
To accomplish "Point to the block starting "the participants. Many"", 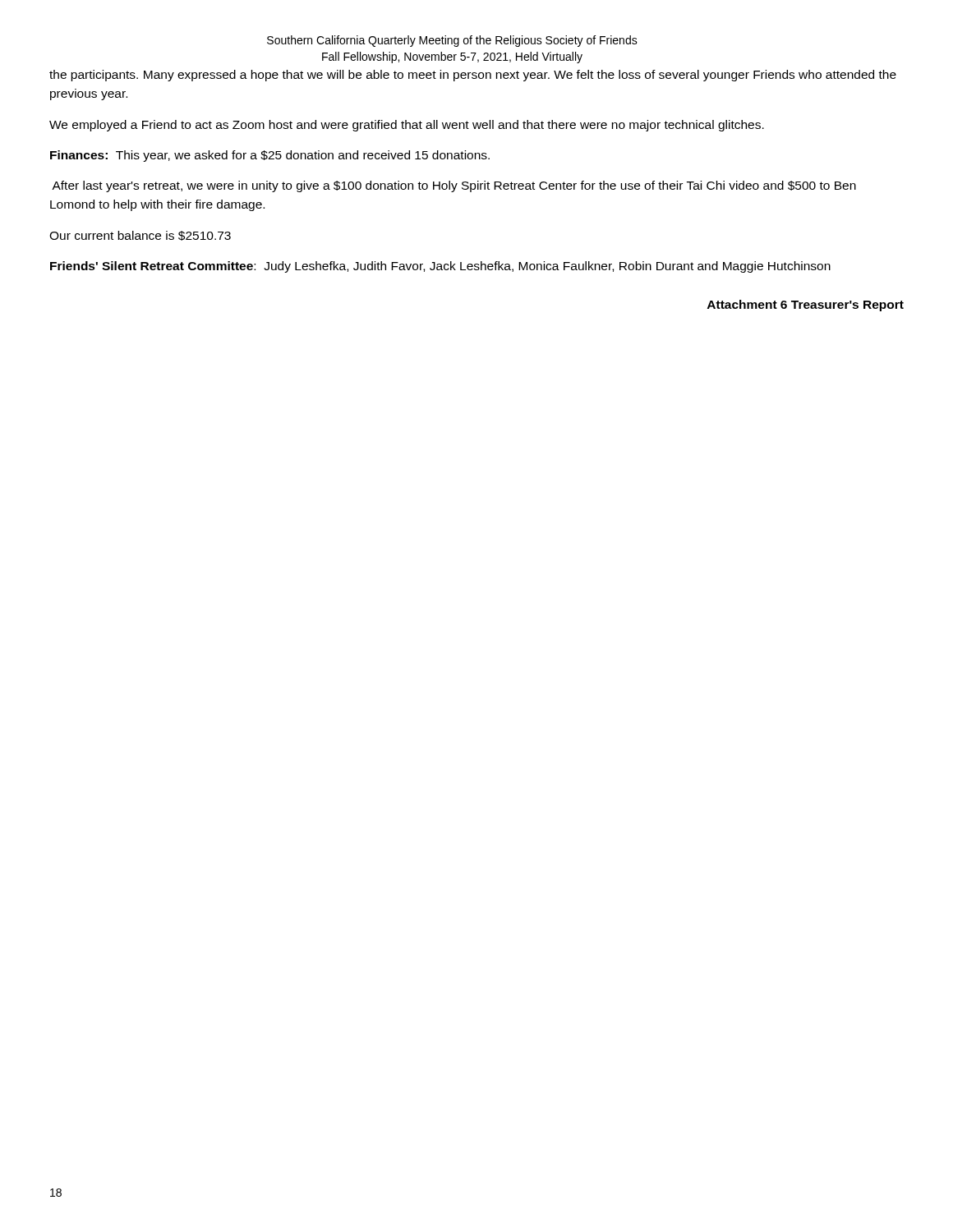I will [x=473, y=84].
